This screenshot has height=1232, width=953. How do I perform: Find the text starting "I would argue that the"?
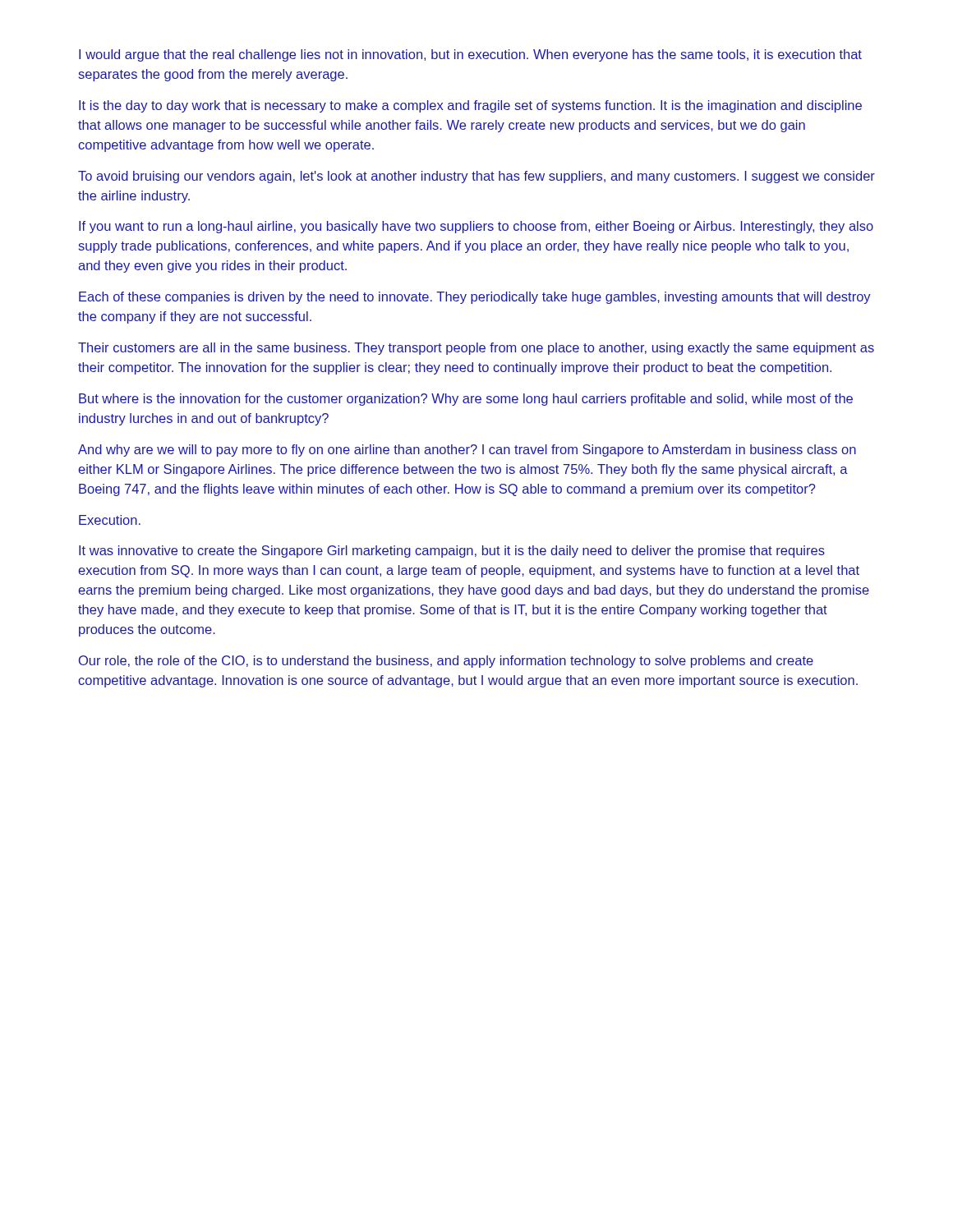[470, 64]
